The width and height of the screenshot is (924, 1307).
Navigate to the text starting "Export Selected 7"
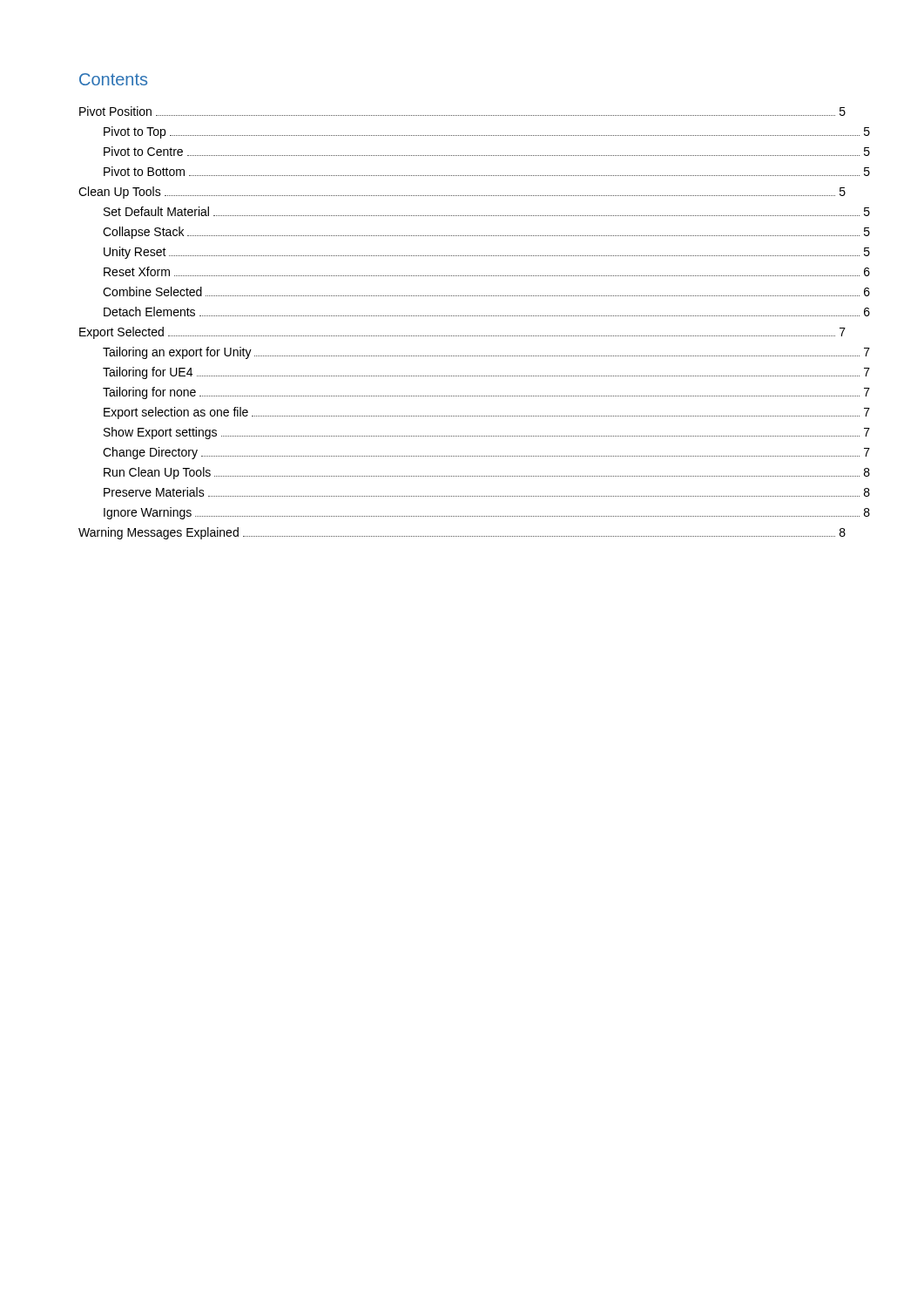click(462, 332)
